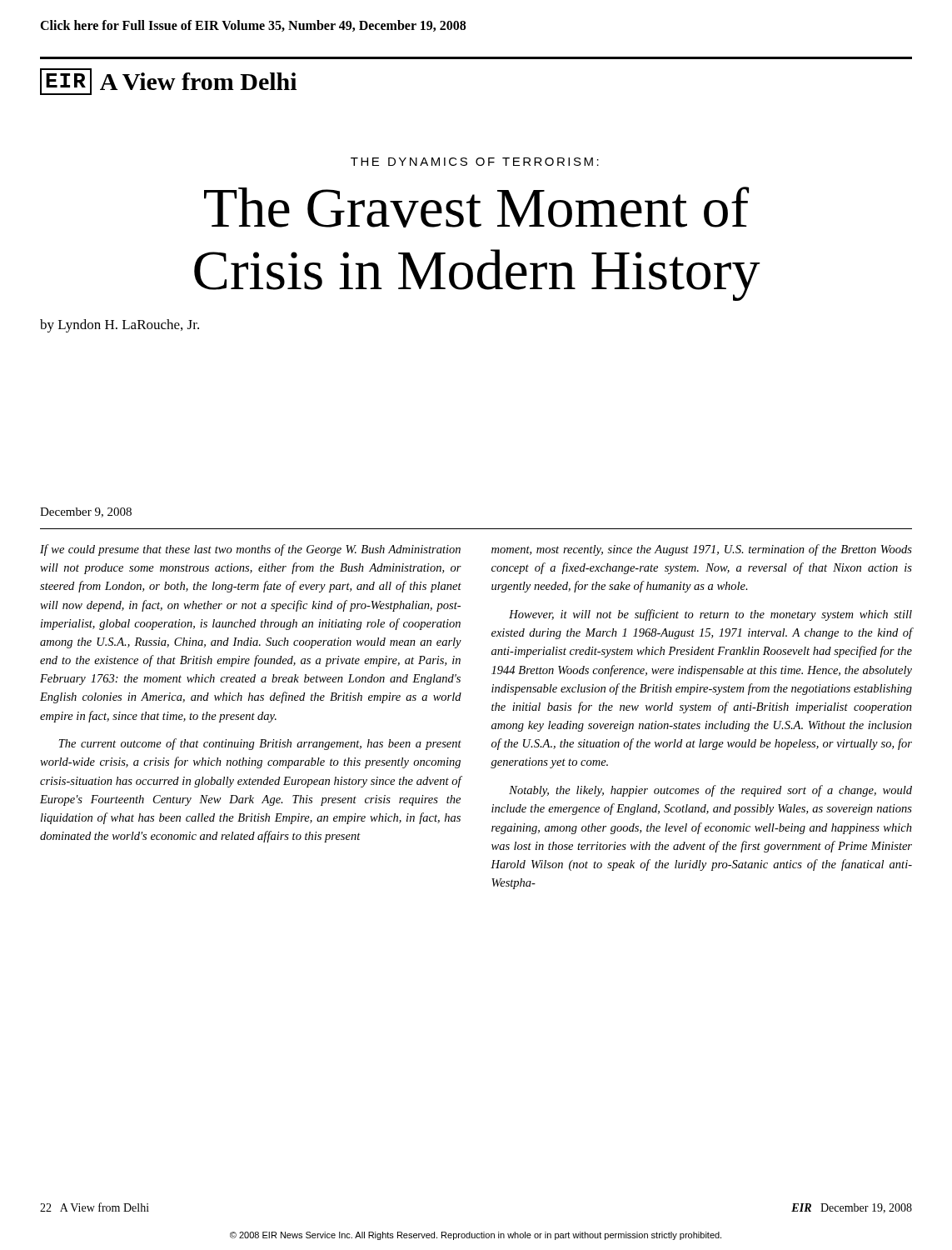The height and width of the screenshot is (1250, 952).
Task: Point to the text starting "EIR A View"
Action: tap(169, 81)
